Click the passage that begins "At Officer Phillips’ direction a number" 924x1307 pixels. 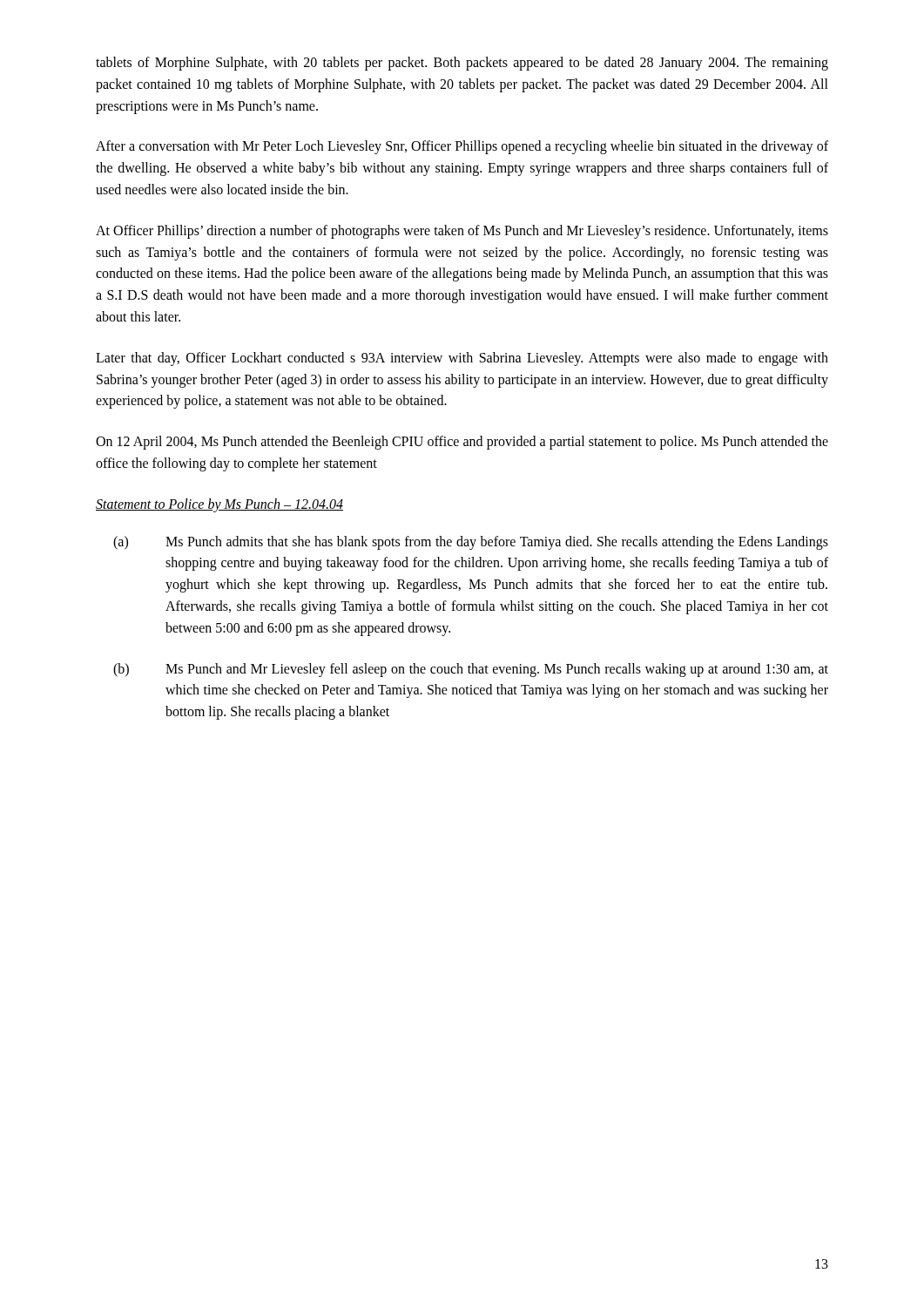point(462,273)
